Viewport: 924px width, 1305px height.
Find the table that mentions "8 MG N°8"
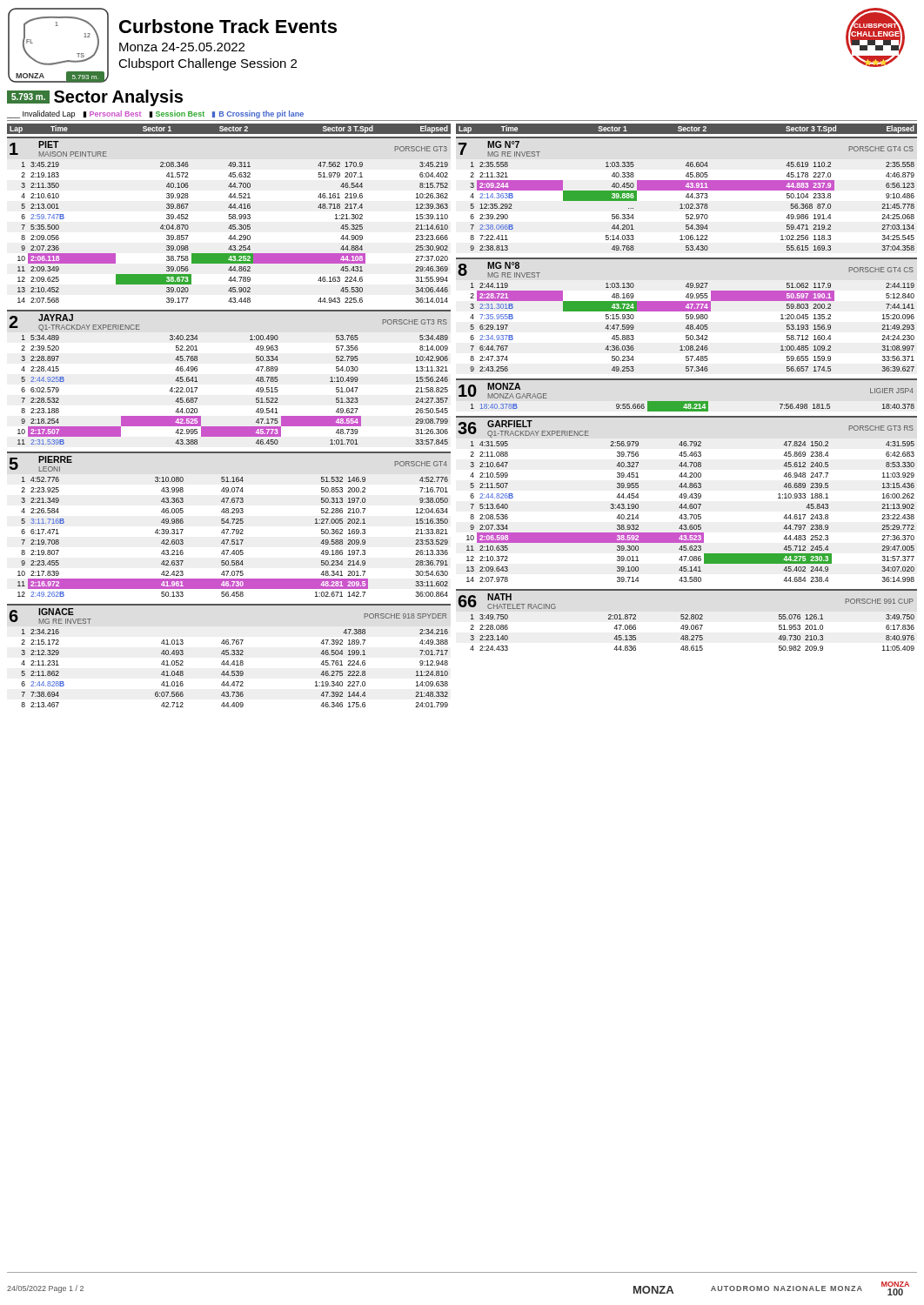(686, 316)
